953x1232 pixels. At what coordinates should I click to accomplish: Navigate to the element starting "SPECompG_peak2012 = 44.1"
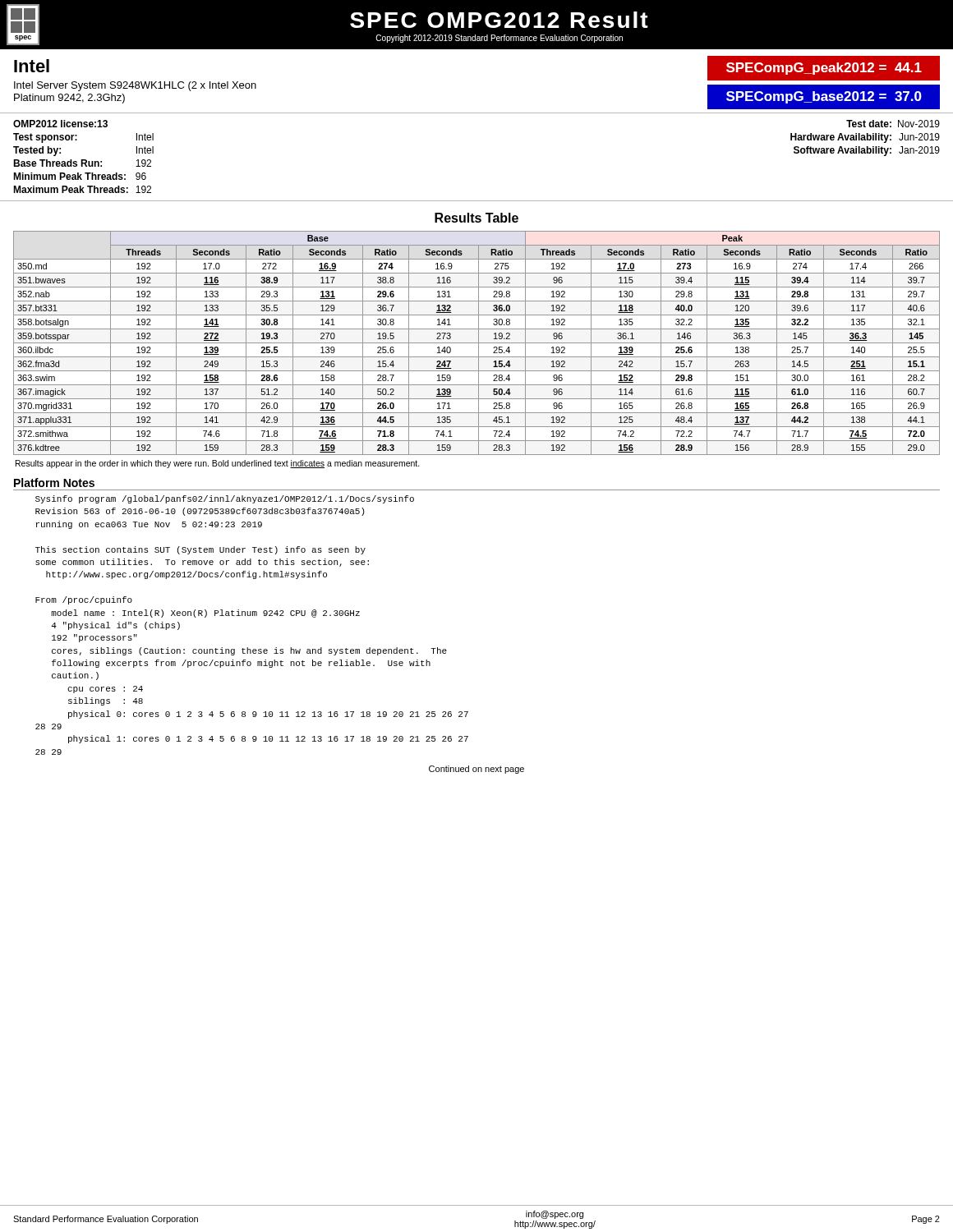(824, 68)
